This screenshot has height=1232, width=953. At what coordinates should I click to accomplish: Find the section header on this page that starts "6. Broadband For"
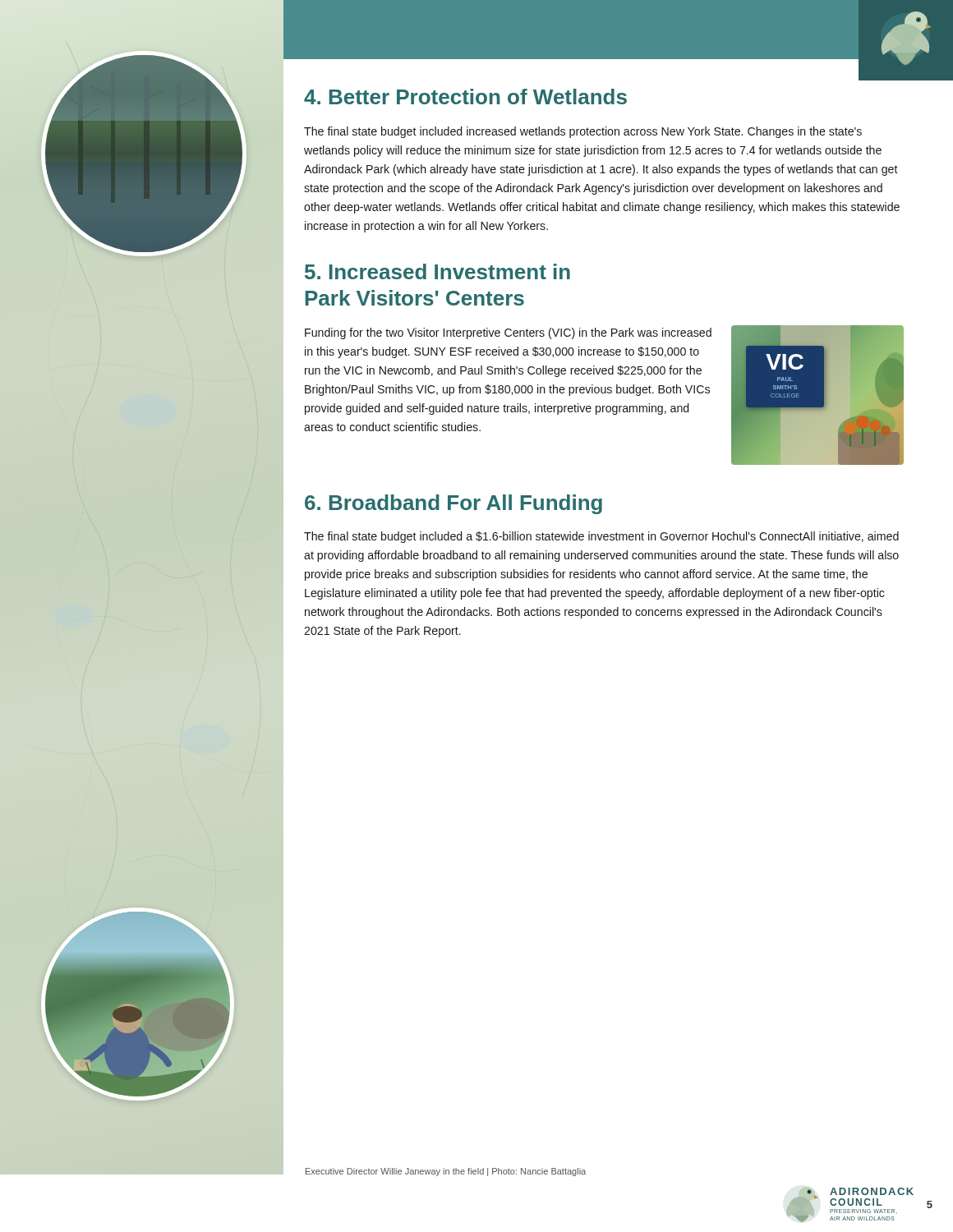point(454,502)
